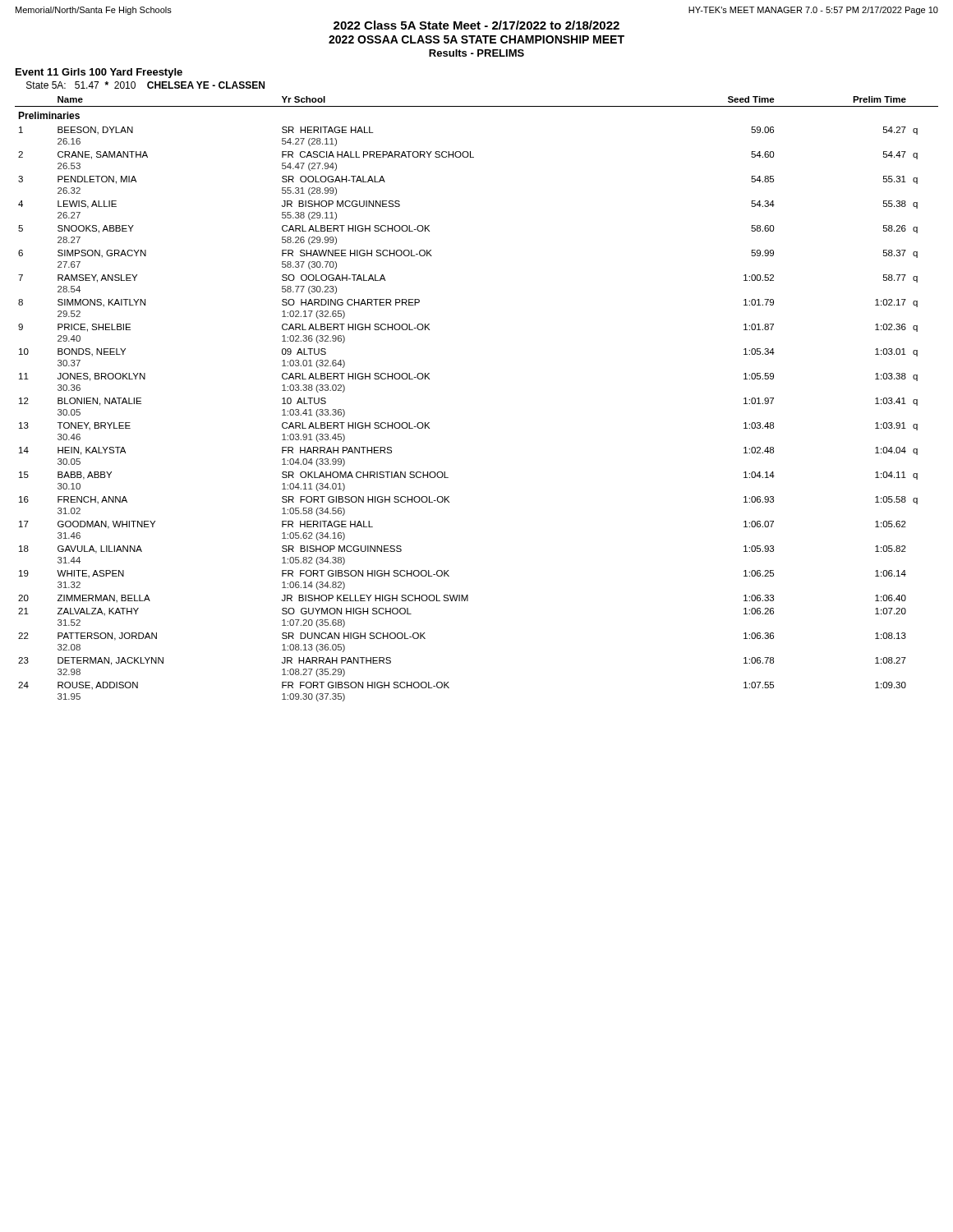Point to the passage starting "State 5A: 51.47 * 2010 CHELSEA"

(x=140, y=85)
